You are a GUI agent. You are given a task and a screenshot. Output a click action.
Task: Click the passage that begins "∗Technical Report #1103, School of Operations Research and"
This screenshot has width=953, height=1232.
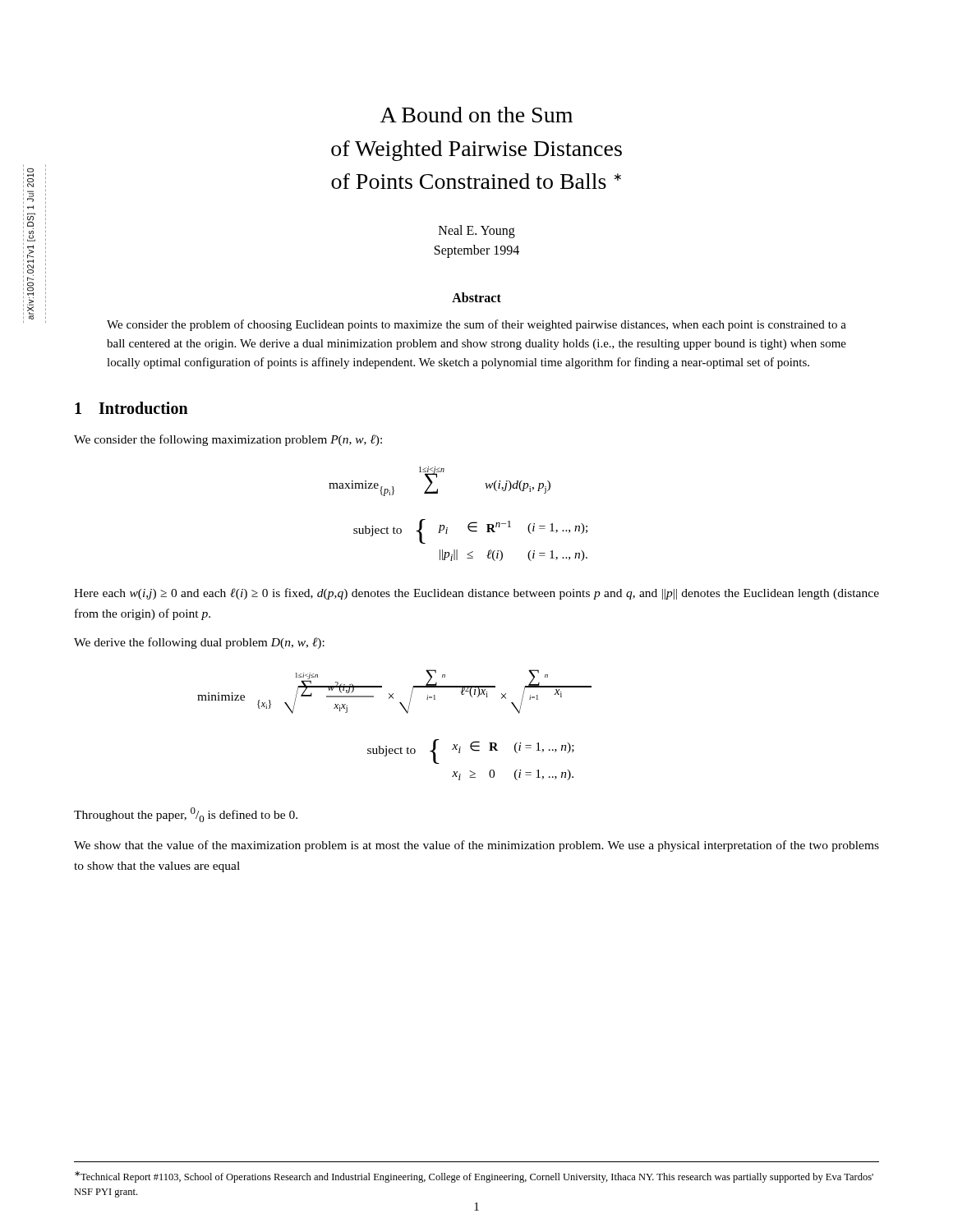tap(474, 1183)
